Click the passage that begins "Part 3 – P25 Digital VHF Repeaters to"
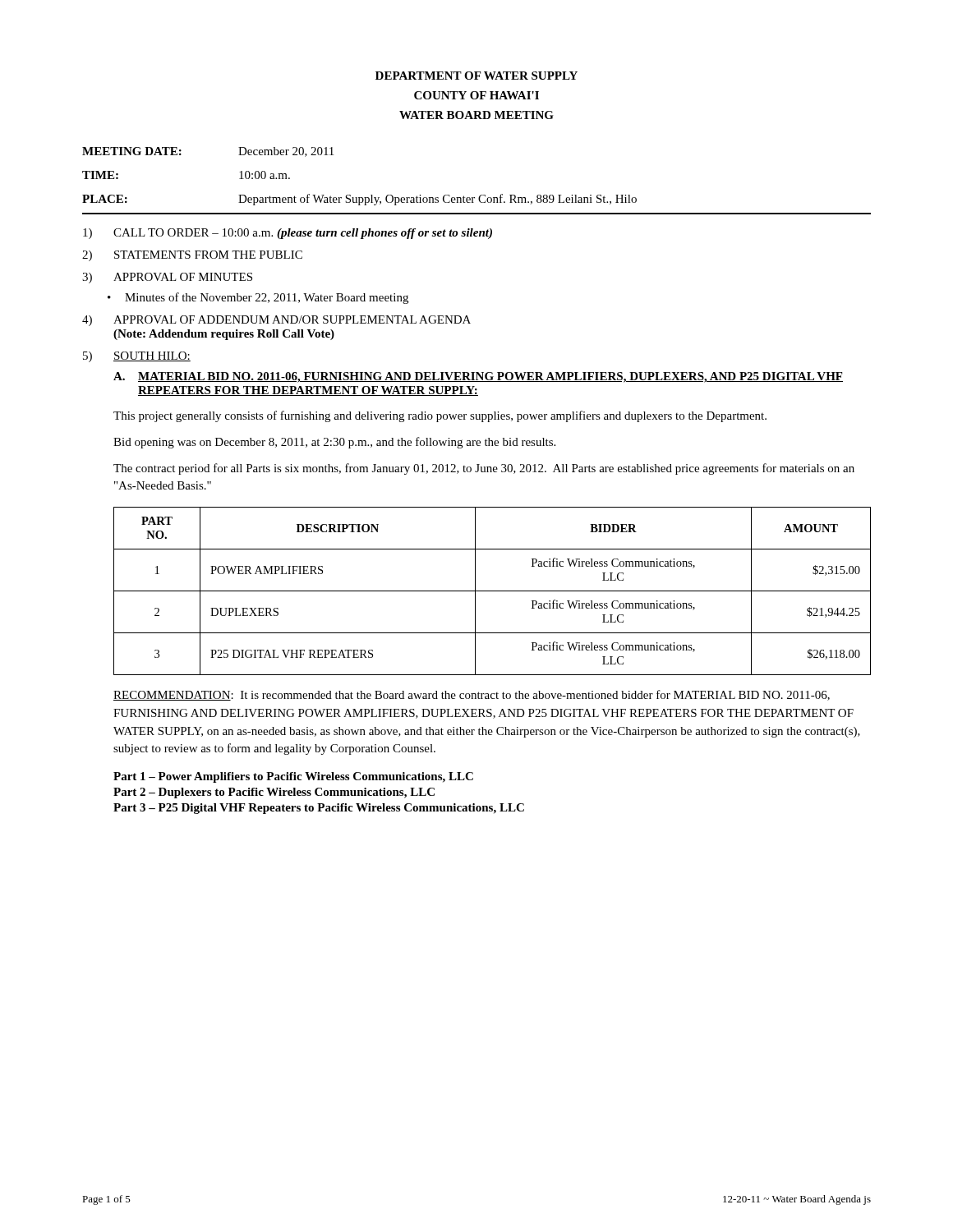Viewport: 953px width, 1232px height. pos(319,807)
